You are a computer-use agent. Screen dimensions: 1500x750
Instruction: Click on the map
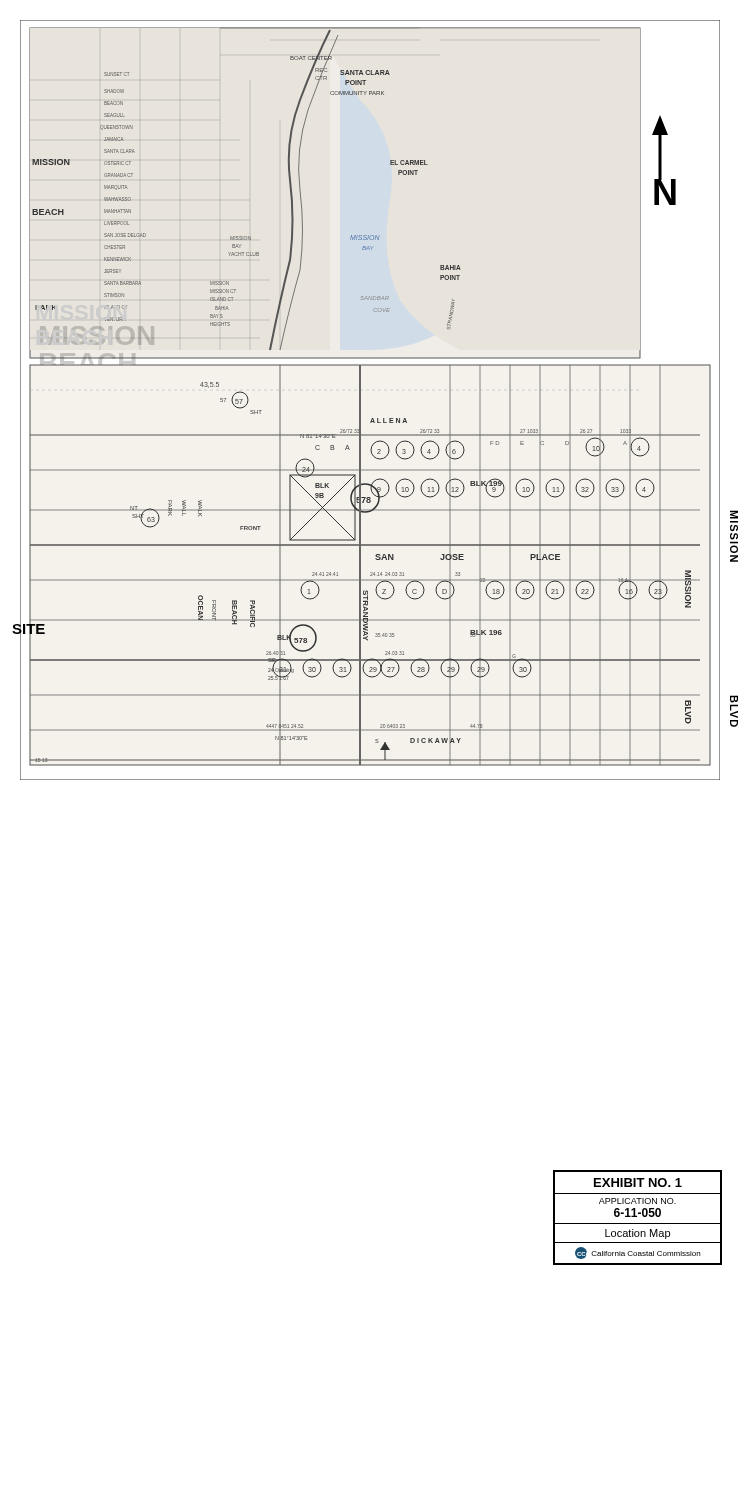pos(370,400)
